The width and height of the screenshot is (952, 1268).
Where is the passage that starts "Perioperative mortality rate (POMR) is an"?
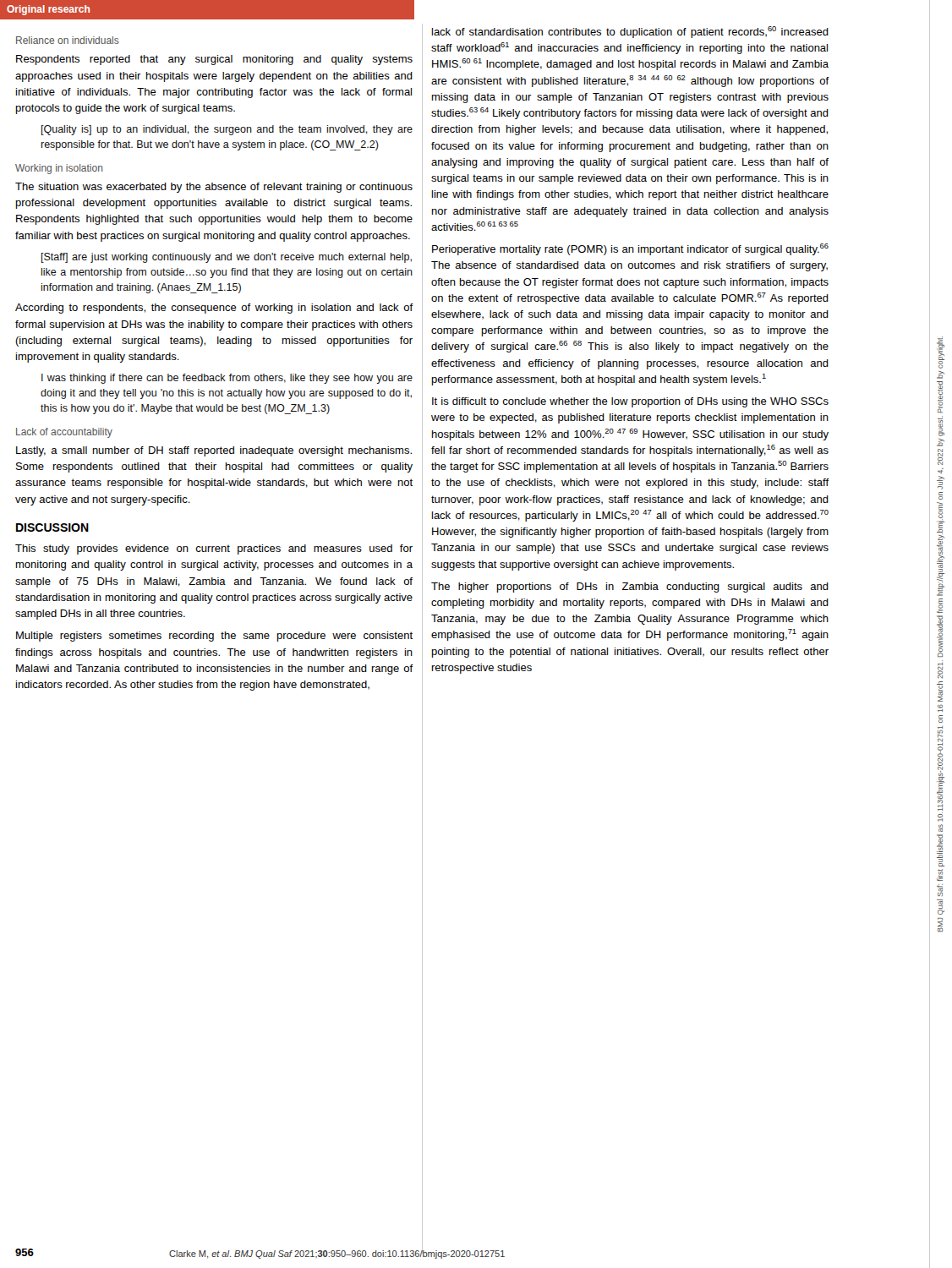pos(630,313)
